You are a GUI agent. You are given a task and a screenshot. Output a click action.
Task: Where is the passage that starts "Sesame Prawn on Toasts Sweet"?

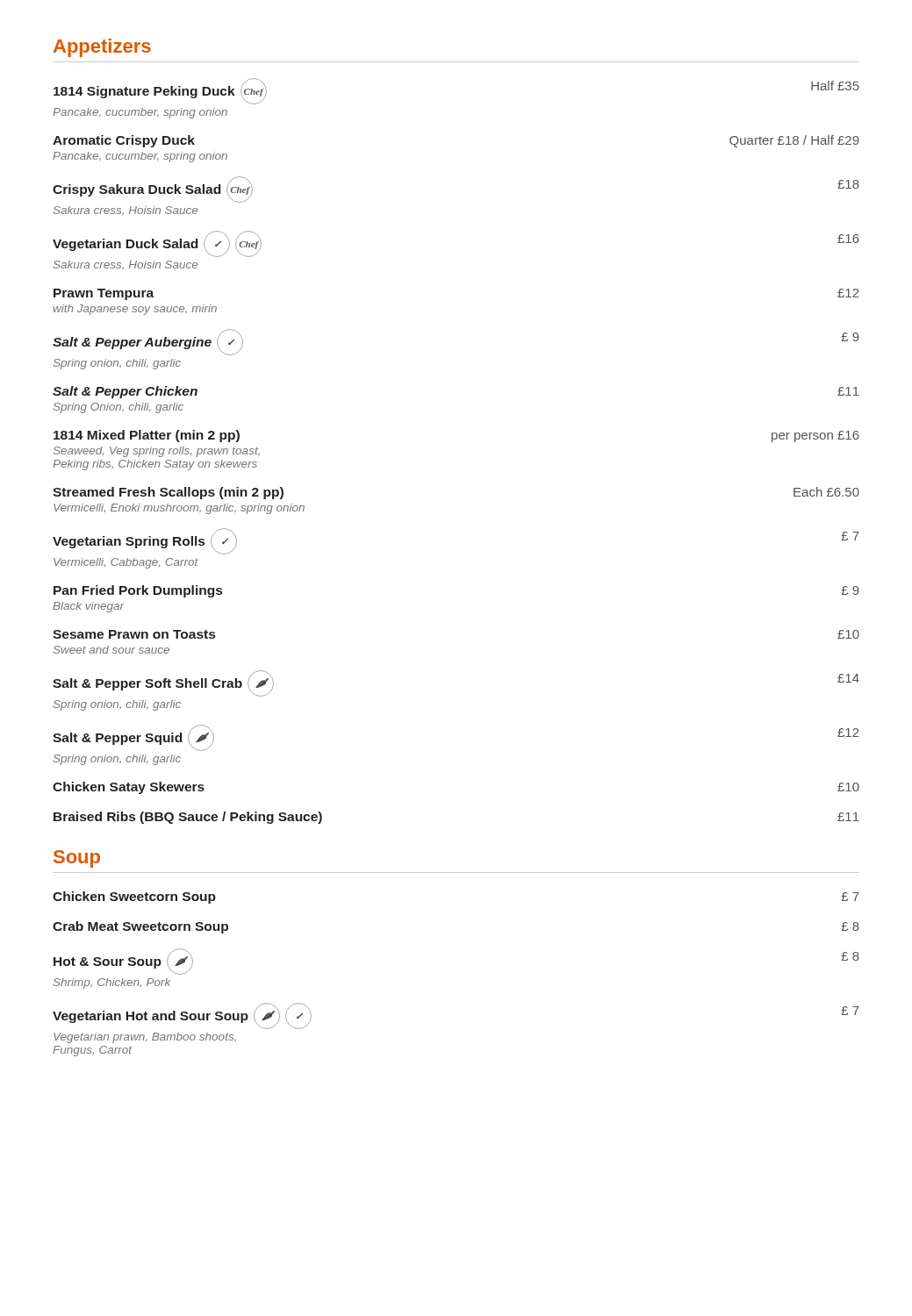tap(129, 634)
